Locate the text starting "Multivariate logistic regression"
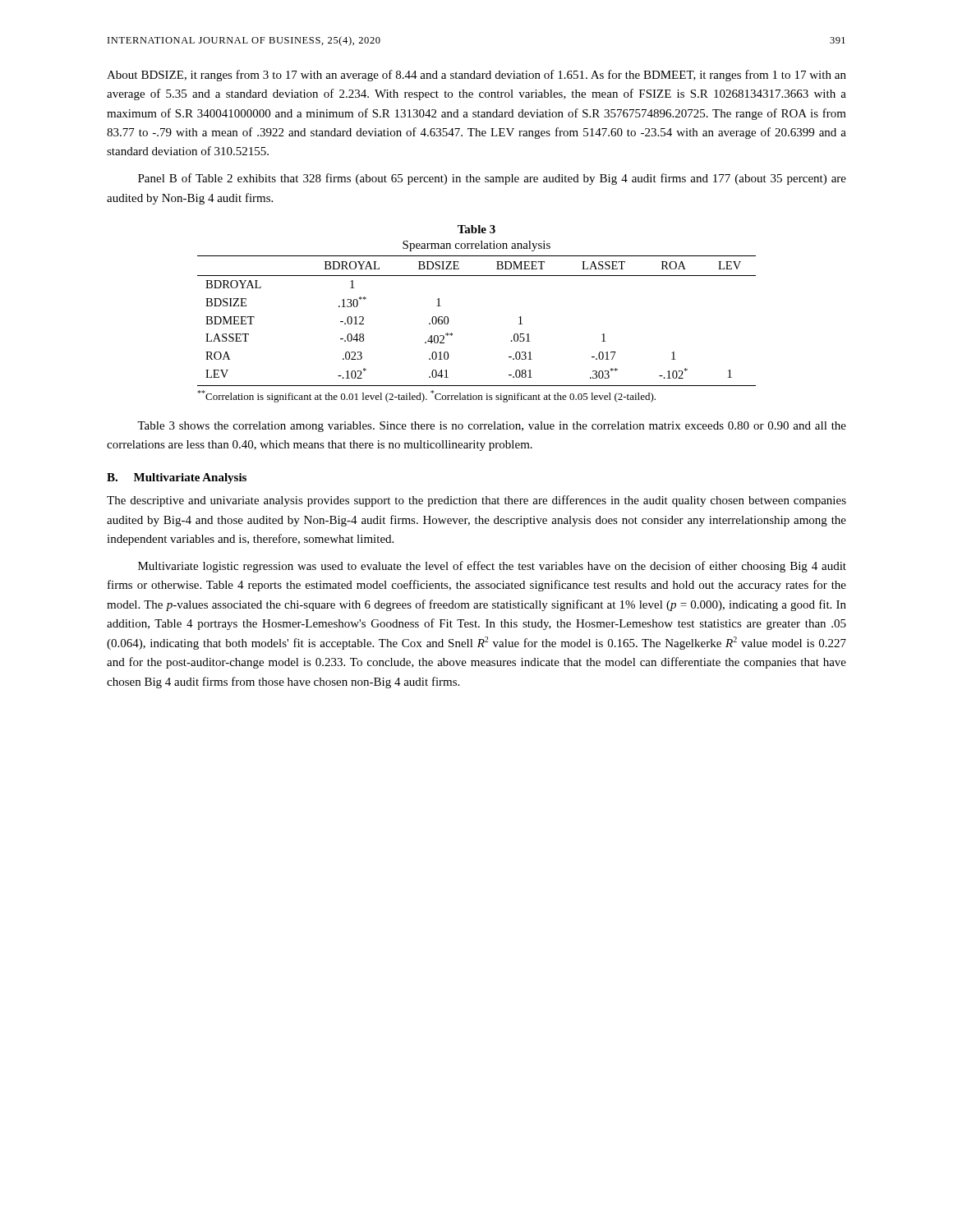 pyautogui.click(x=476, y=624)
